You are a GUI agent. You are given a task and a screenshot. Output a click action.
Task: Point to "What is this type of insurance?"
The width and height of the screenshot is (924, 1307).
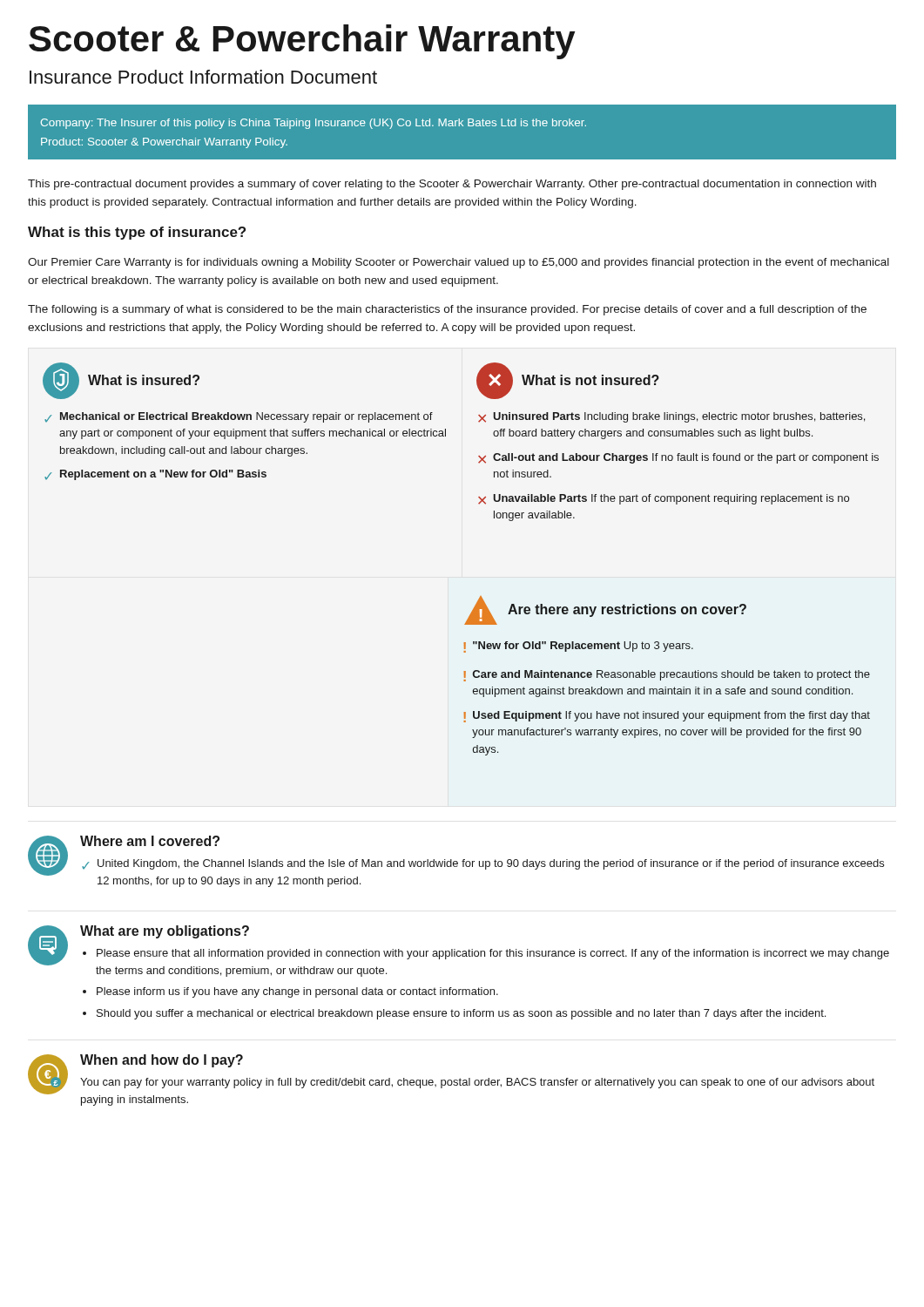tap(137, 233)
